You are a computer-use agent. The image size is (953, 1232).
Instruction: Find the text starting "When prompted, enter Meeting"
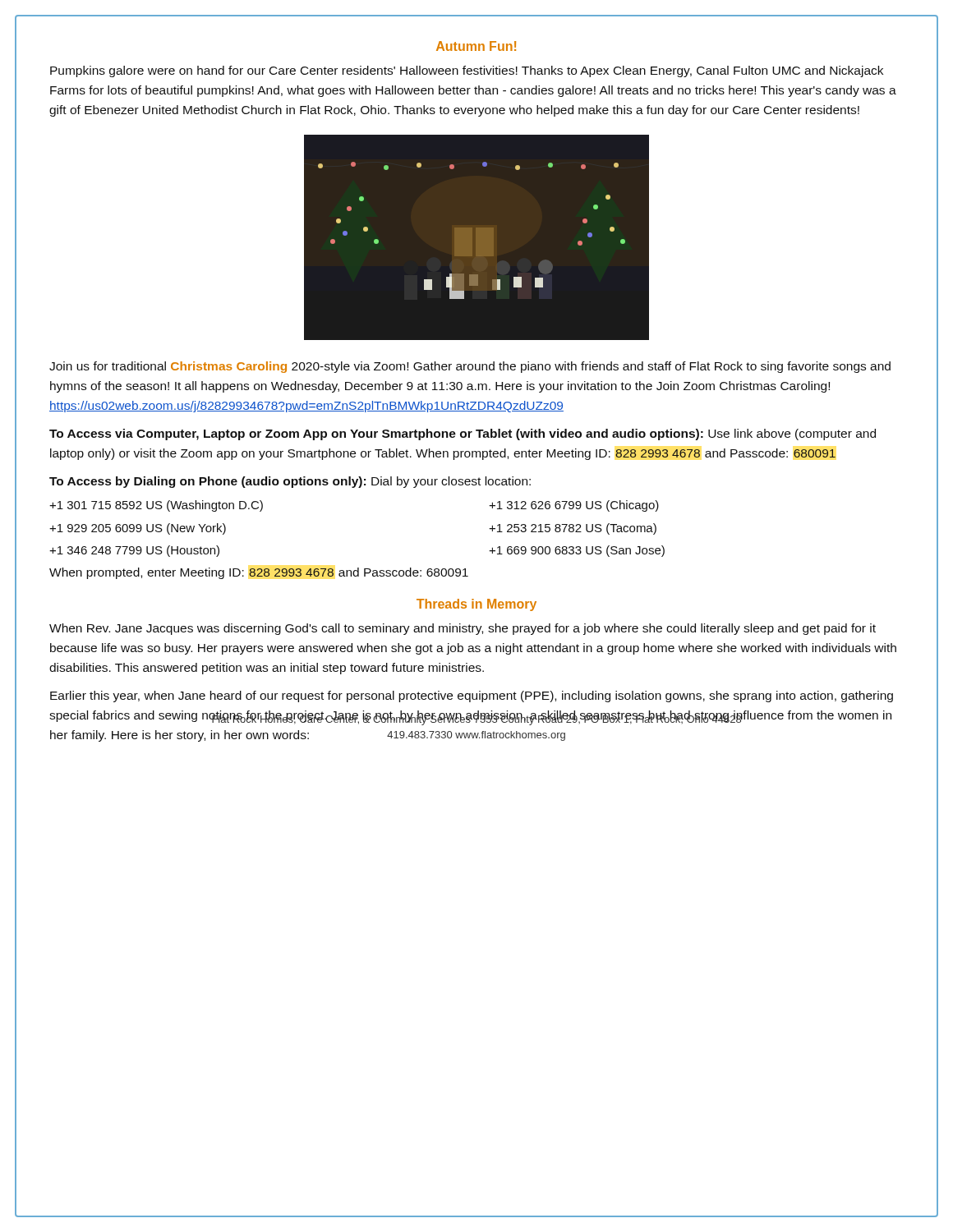(x=259, y=572)
